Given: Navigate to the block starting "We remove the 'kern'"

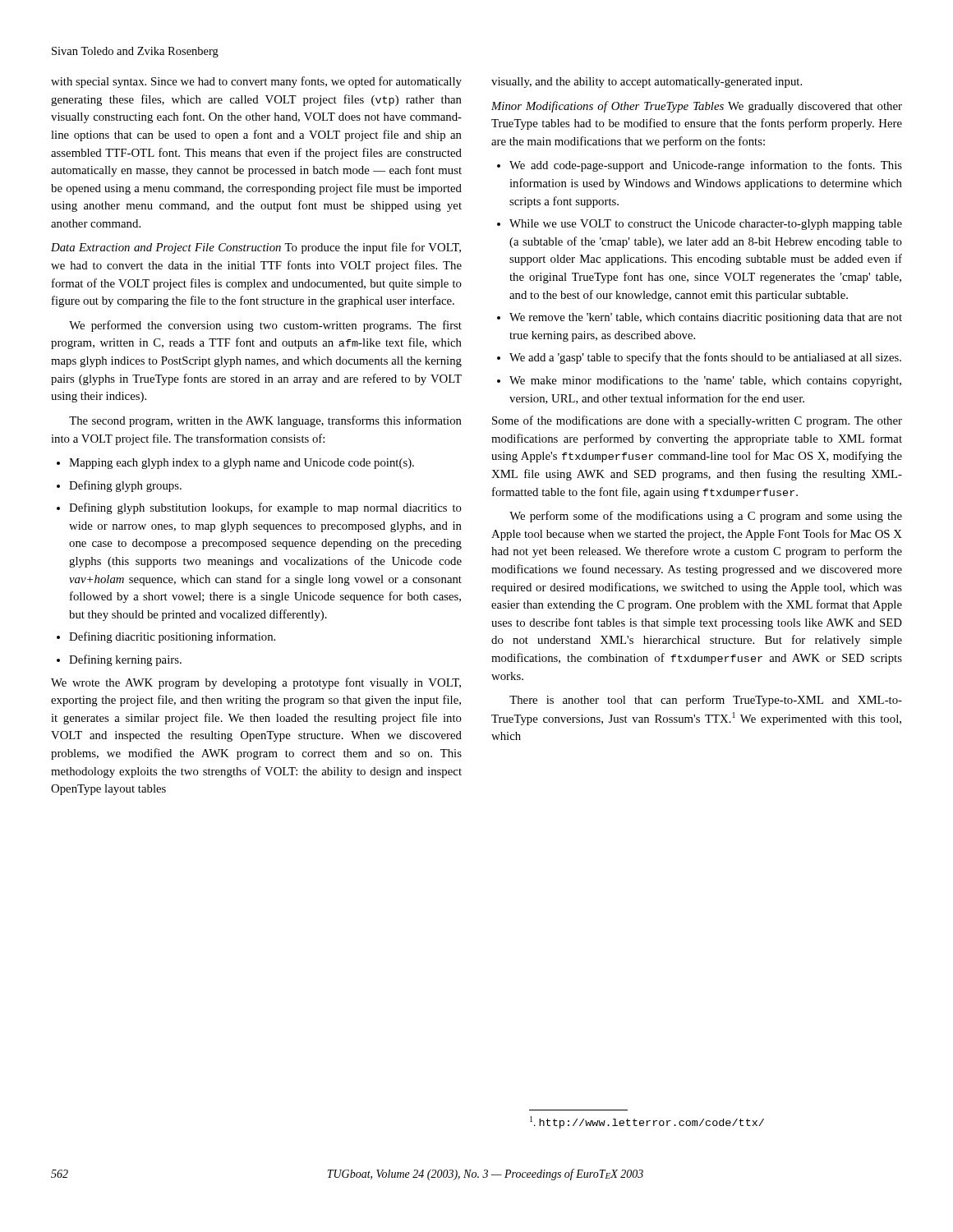Looking at the screenshot, I should pyautogui.click(x=697, y=327).
